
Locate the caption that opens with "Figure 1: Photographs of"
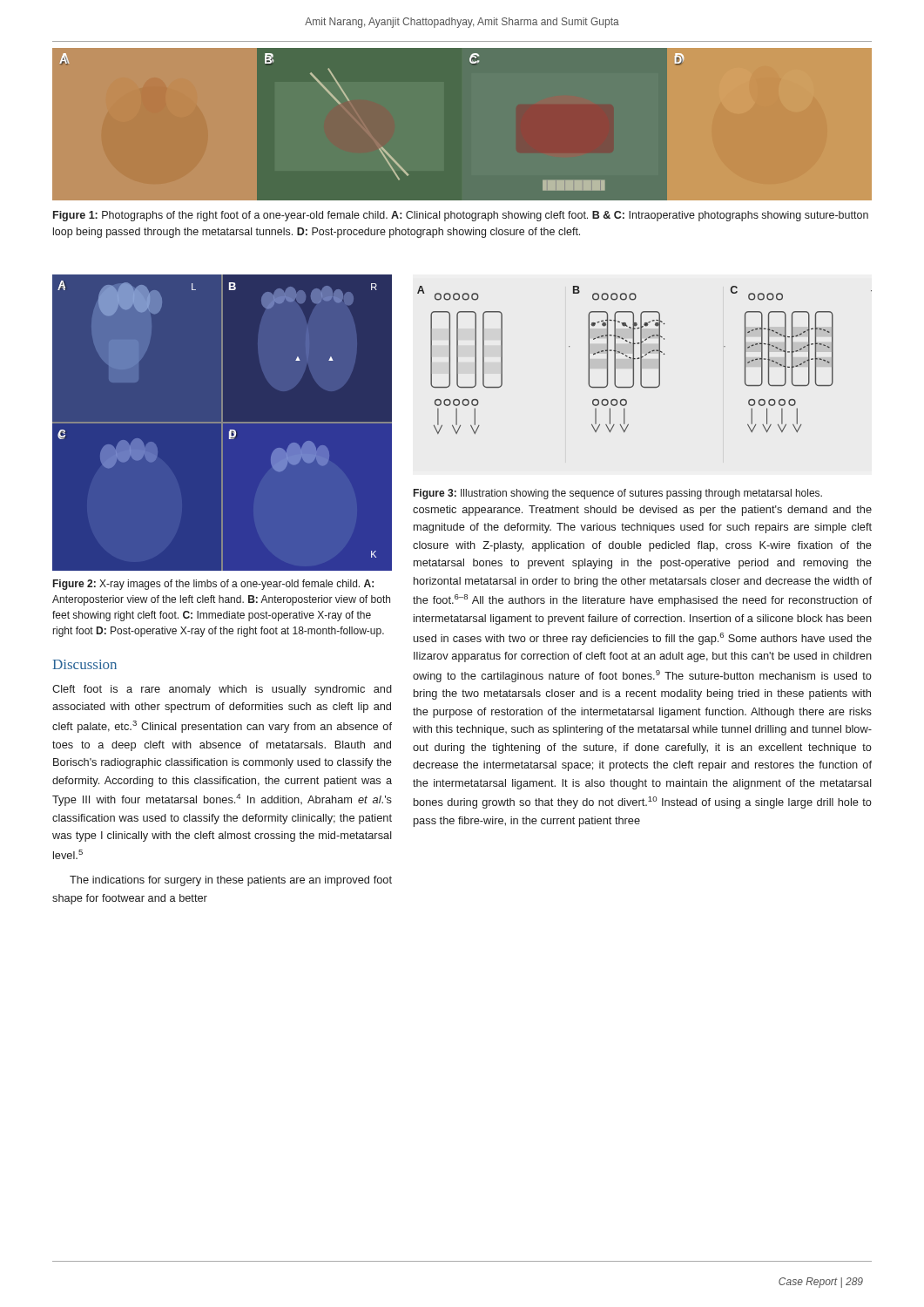coord(460,224)
